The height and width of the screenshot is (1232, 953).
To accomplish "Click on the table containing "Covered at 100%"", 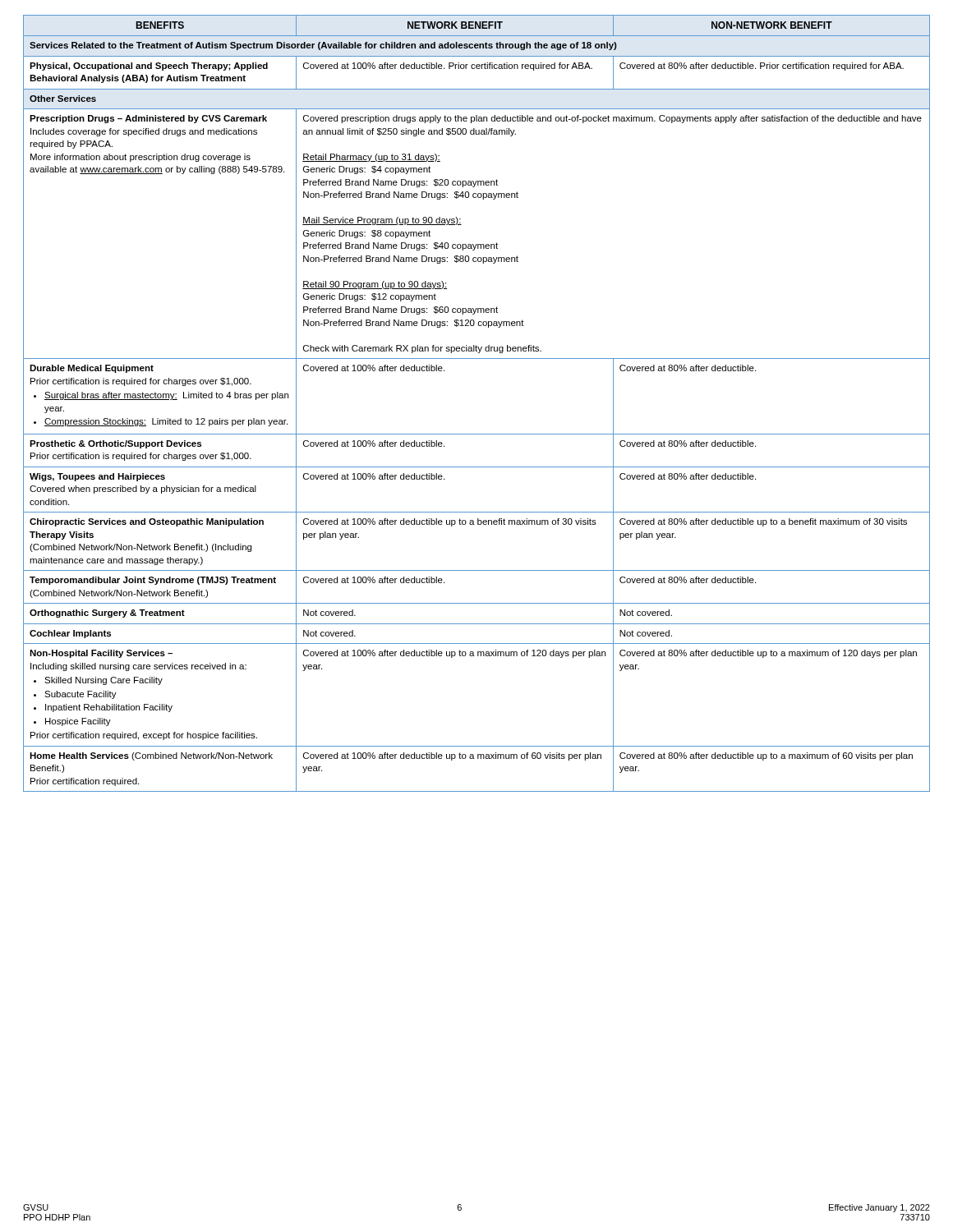I will (476, 403).
